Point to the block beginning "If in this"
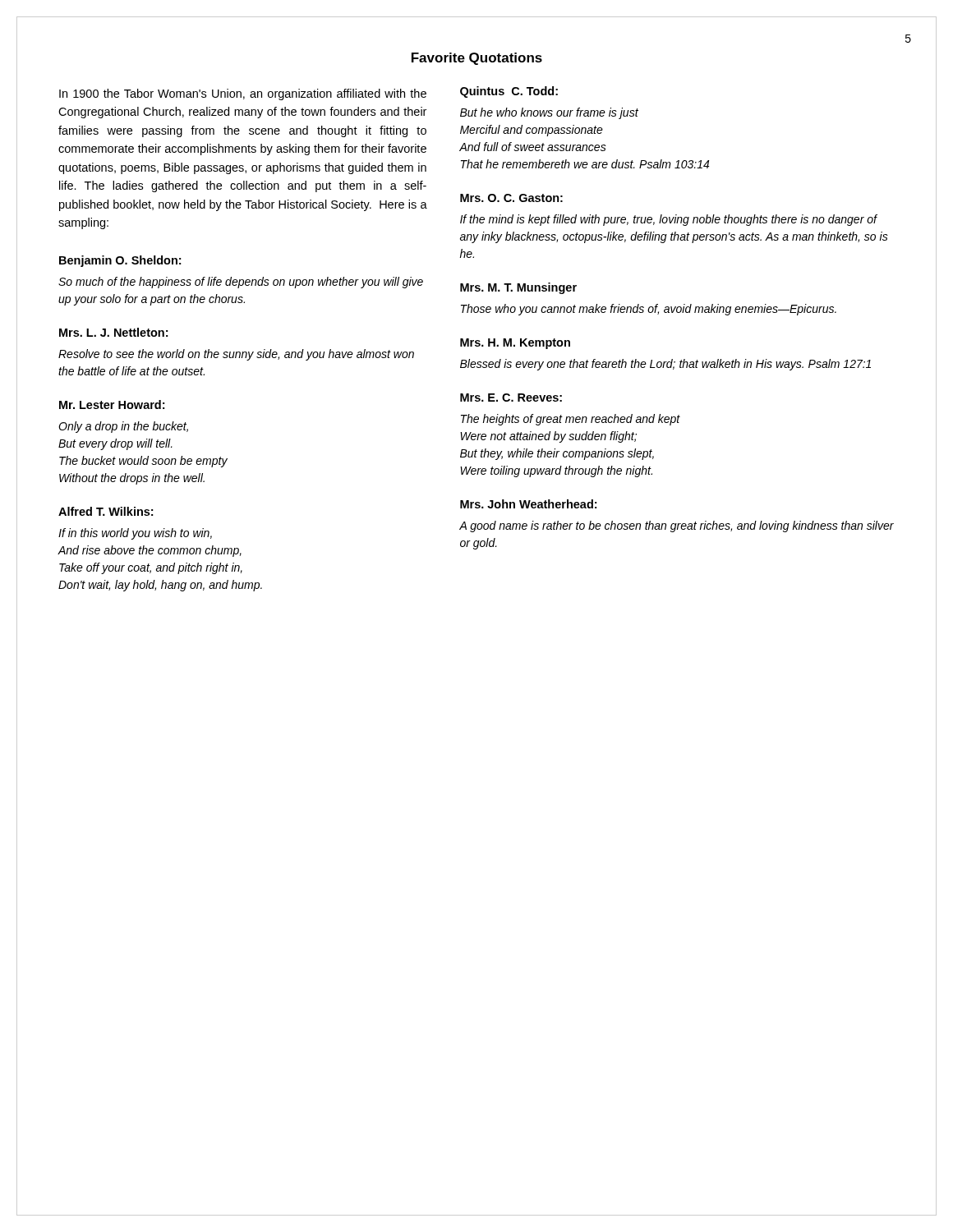This screenshot has height=1232, width=953. (x=161, y=559)
